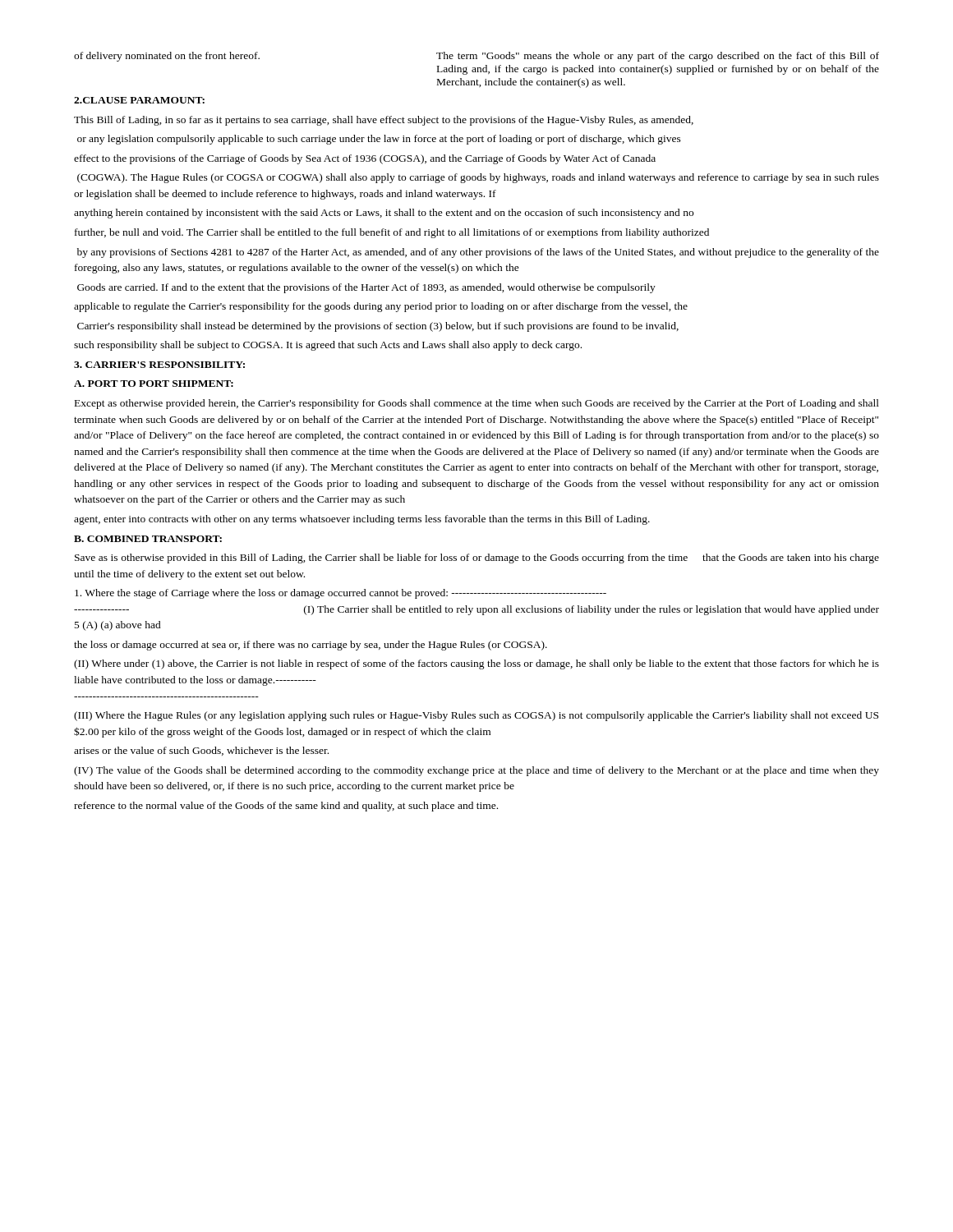
Task: Locate the text block that says "by any provisions of Sections 4281 to 4287"
Action: pos(476,260)
